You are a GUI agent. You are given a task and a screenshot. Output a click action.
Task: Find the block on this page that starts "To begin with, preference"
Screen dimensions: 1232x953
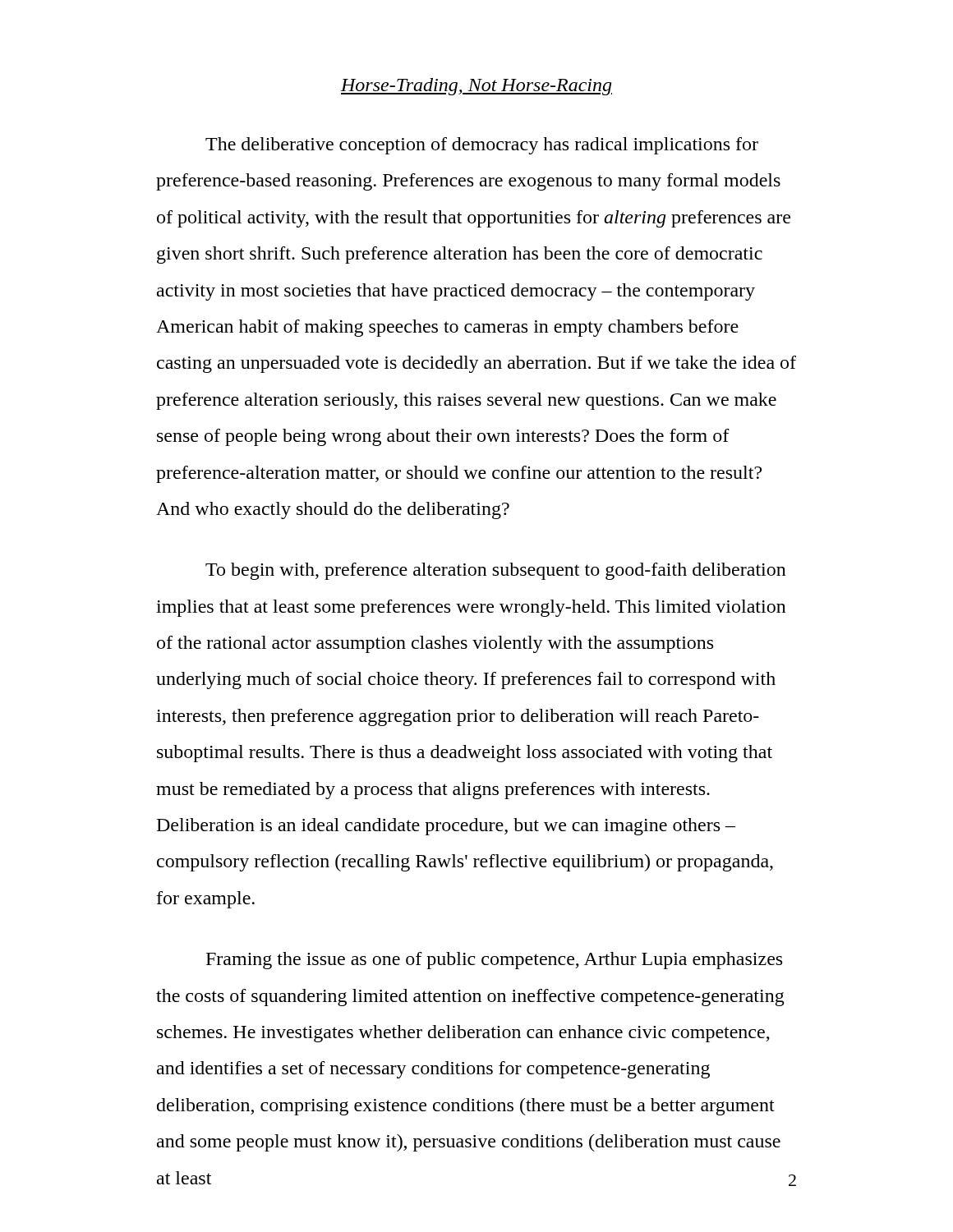click(x=471, y=733)
